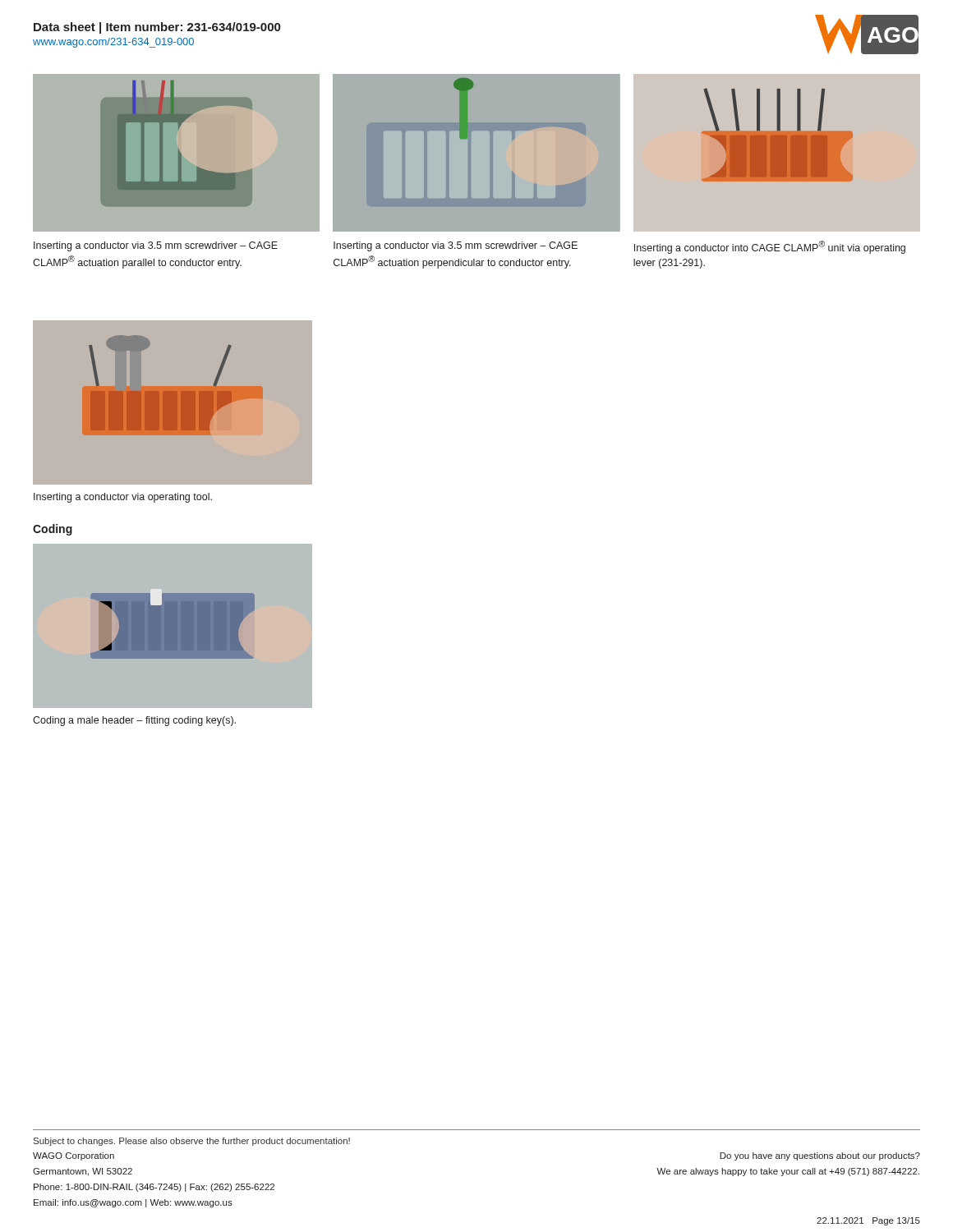
Task: Find the caption that says "Inserting a conductor via operating"
Action: coord(123,497)
